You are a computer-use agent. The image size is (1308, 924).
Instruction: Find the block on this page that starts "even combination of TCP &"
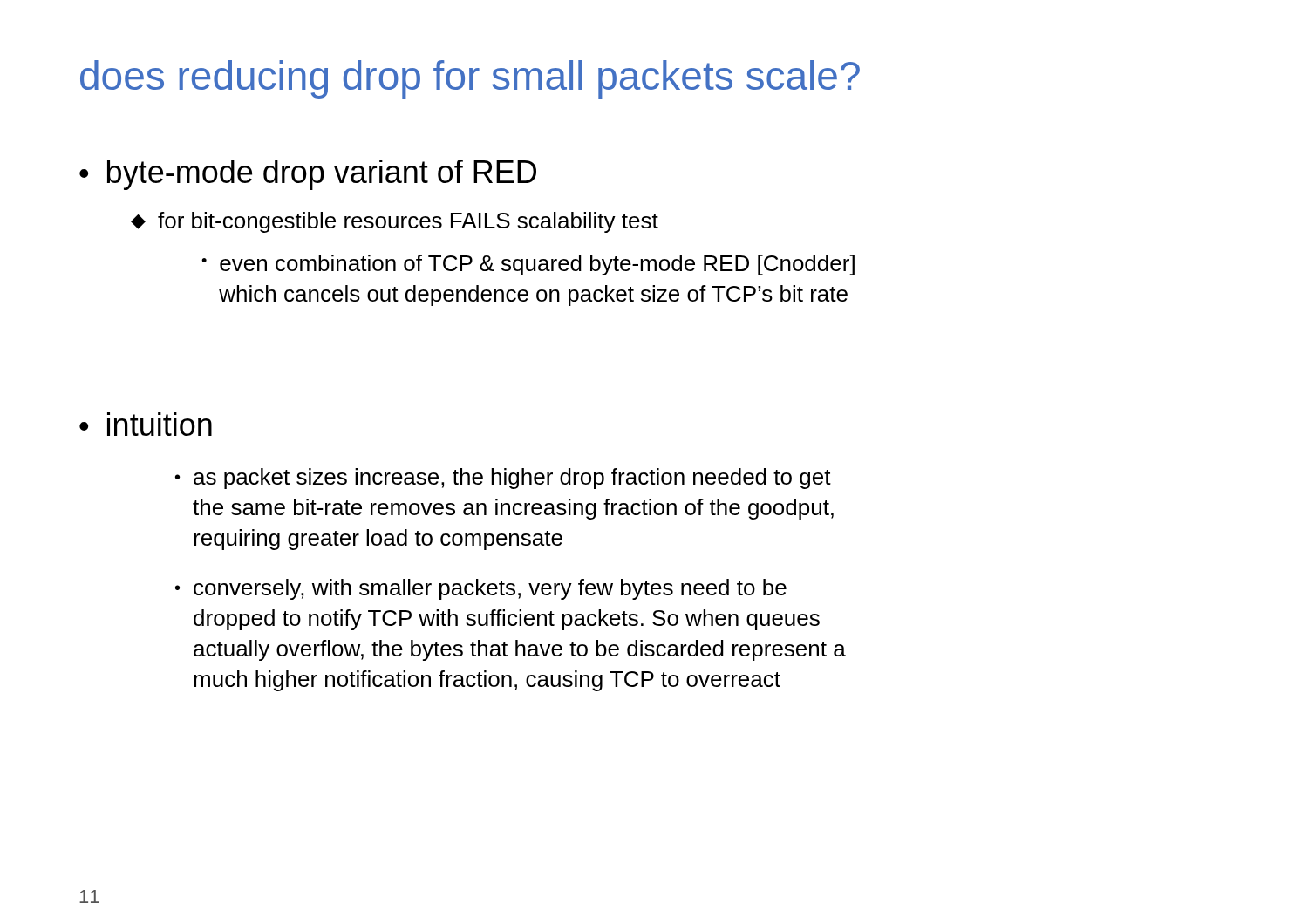[x=538, y=278]
